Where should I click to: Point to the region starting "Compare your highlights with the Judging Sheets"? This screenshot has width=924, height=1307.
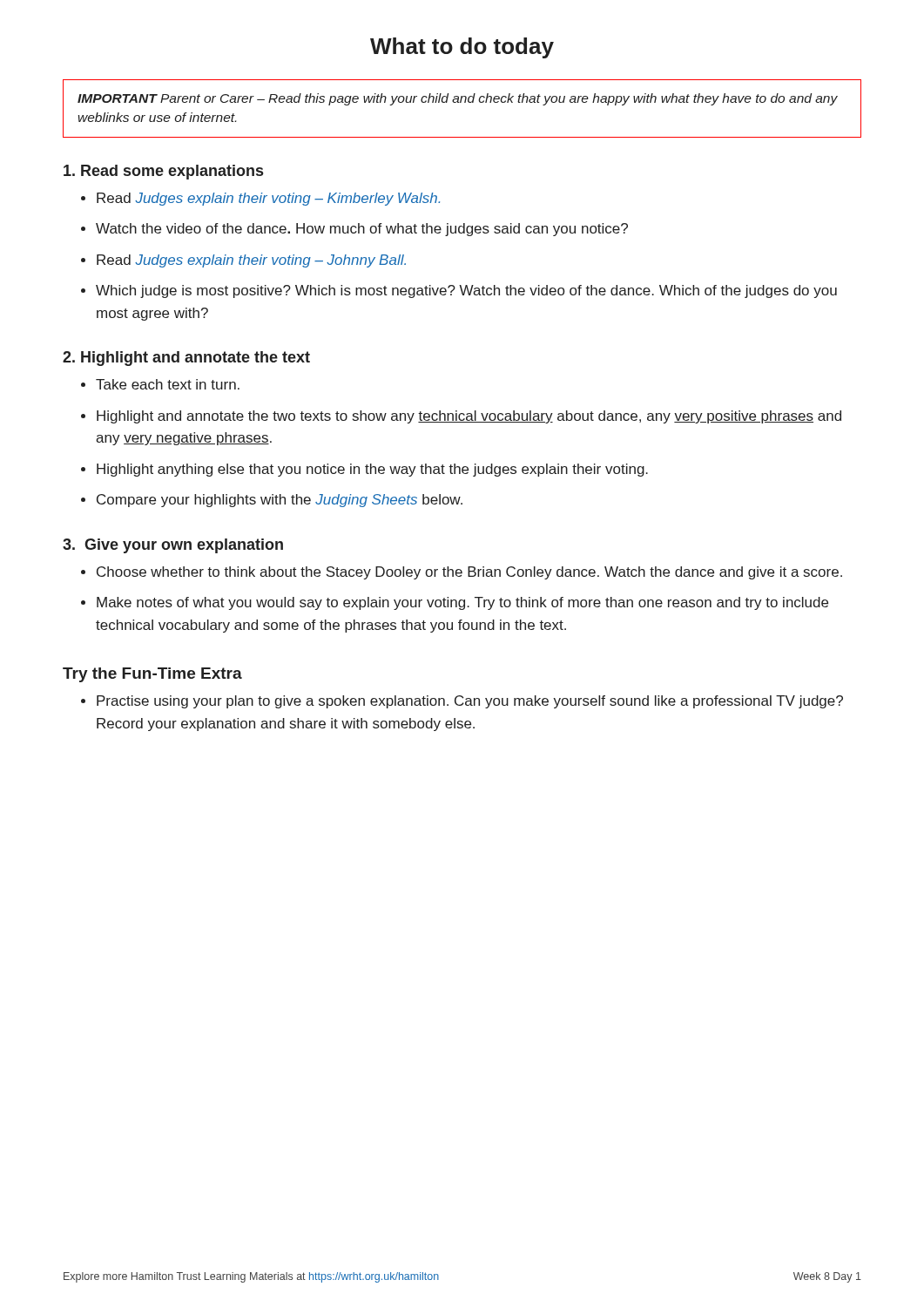point(280,500)
